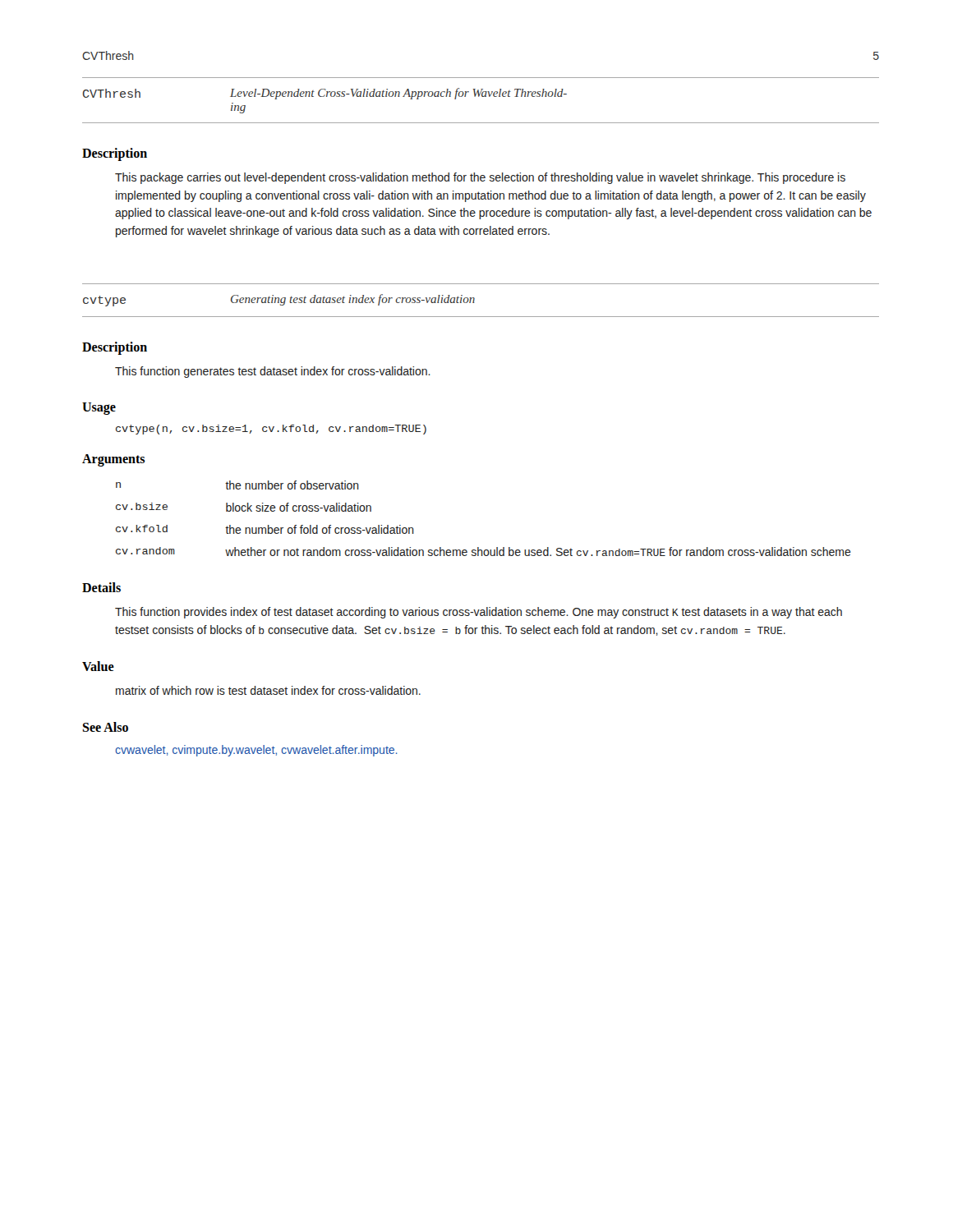Point to the block starting "This function generates"
The image size is (953, 1232).
(273, 371)
